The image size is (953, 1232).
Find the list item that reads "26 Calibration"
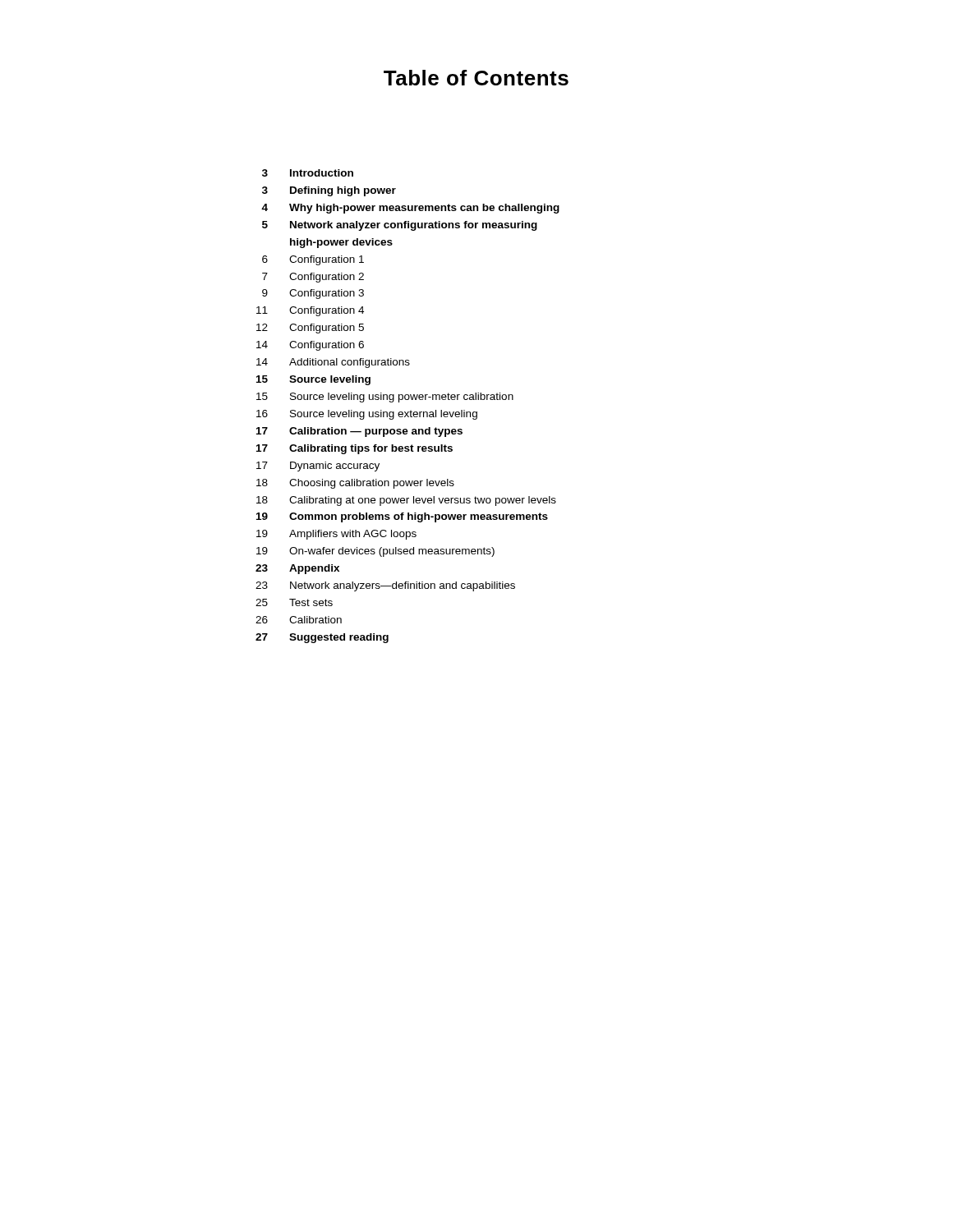299,620
